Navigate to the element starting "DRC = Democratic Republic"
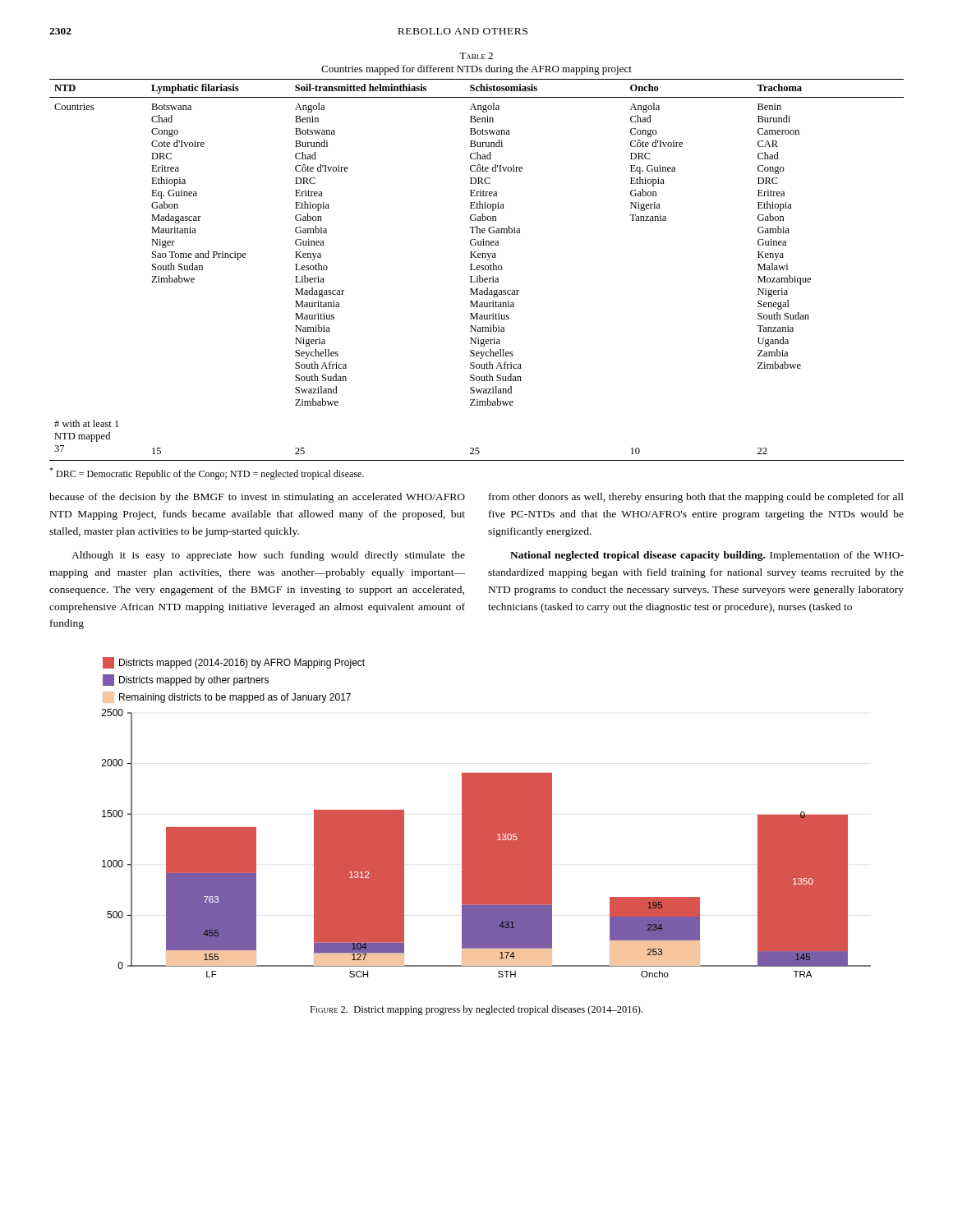 point(207,473)
